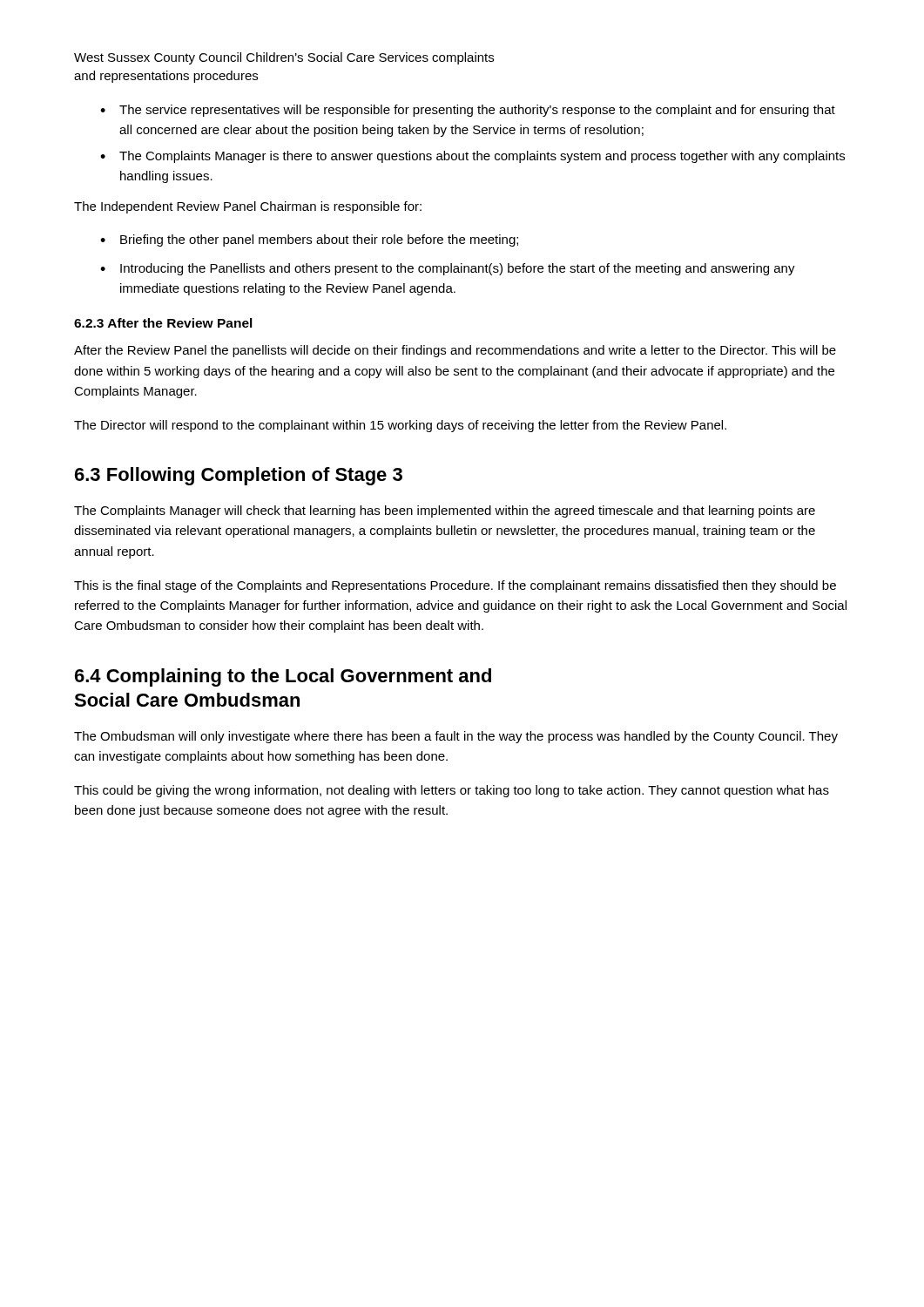Screen dimensions: 1307x924
Task: Select the region starting "6.4 Complaining to the"
Action: click(x=283, y=688)
